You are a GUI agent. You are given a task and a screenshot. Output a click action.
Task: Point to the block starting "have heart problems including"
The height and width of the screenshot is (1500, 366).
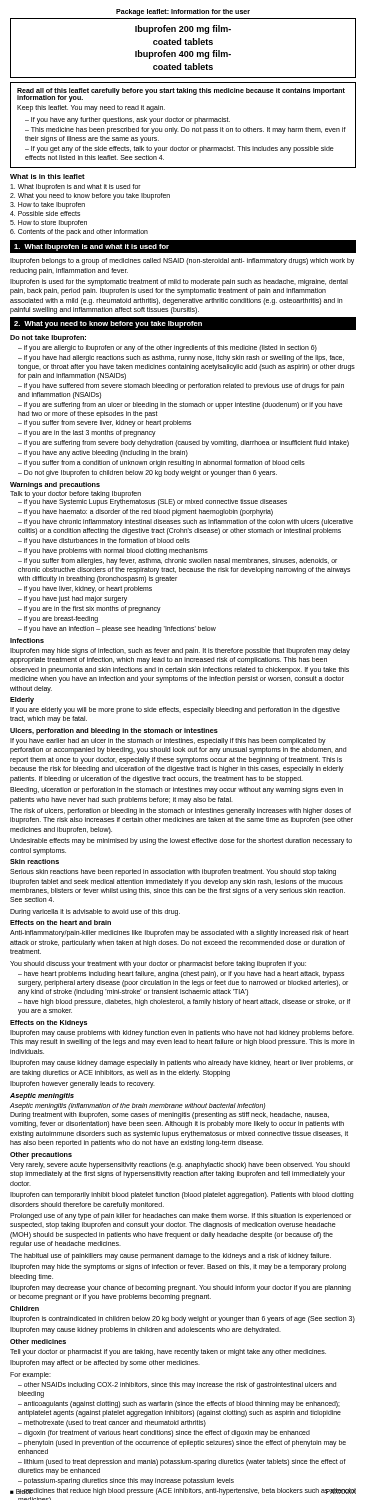pos(187,984)
